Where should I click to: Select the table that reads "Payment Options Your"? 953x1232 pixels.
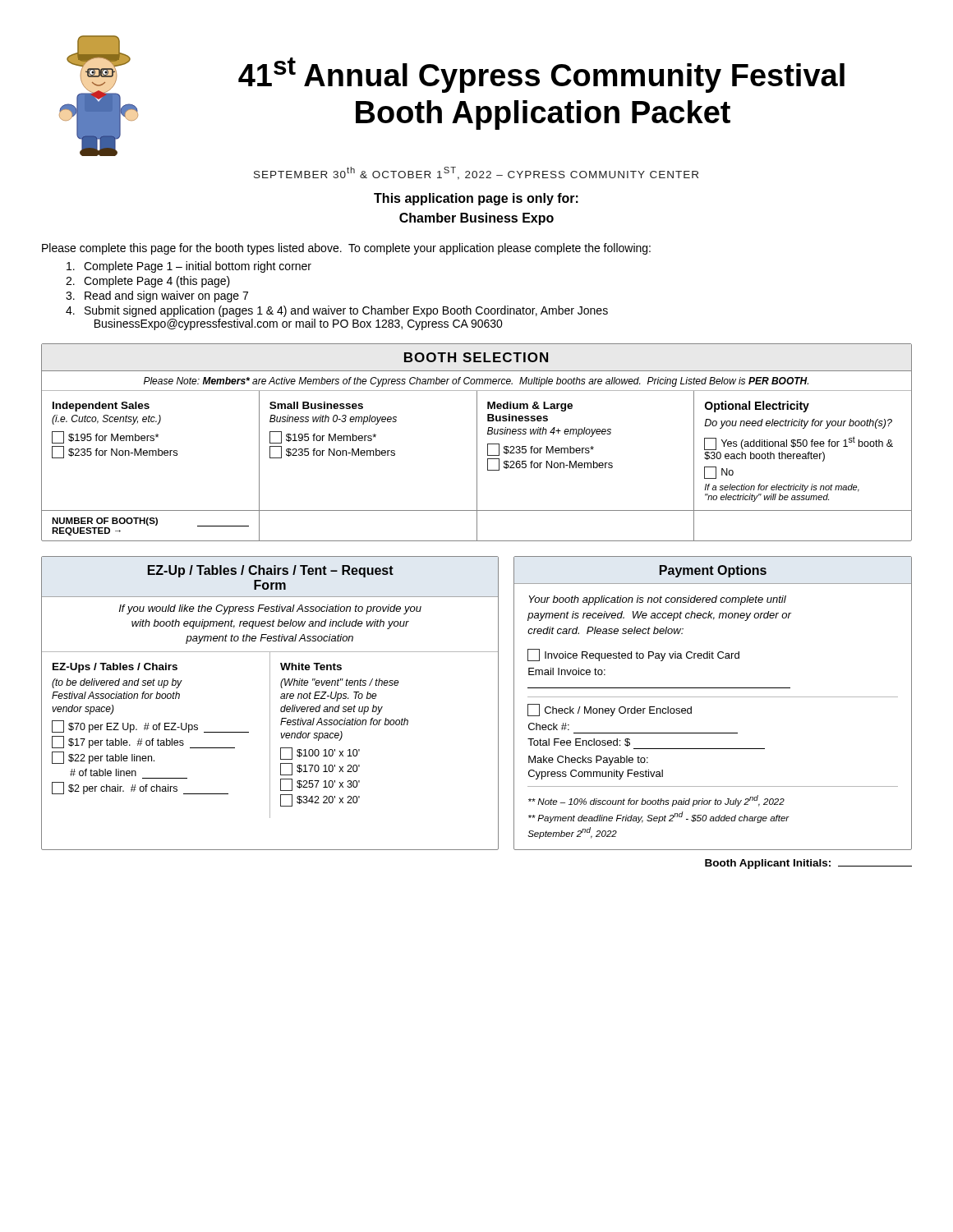[713, 703]
